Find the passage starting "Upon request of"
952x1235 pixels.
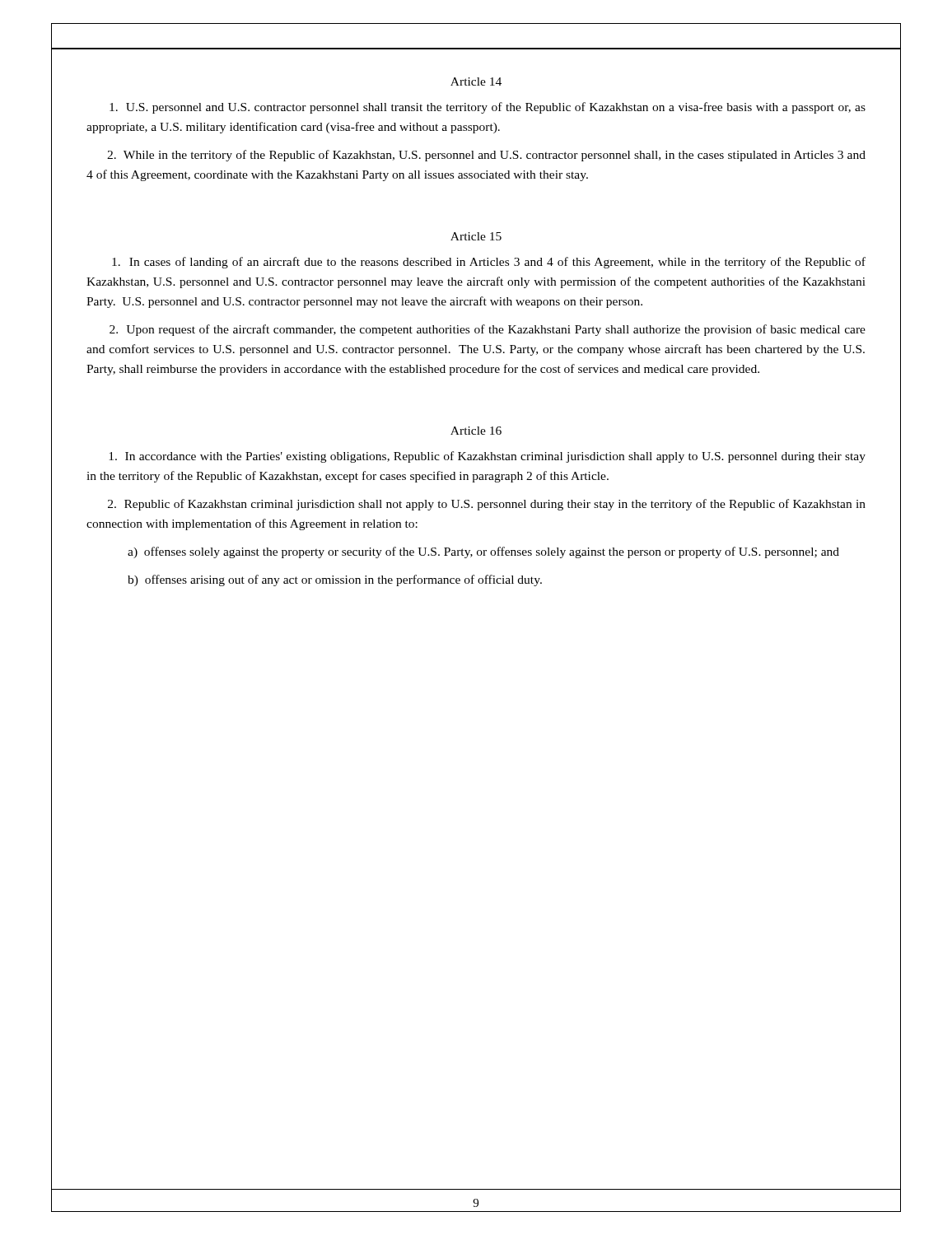pyautogui.click(x=476, y=349)
